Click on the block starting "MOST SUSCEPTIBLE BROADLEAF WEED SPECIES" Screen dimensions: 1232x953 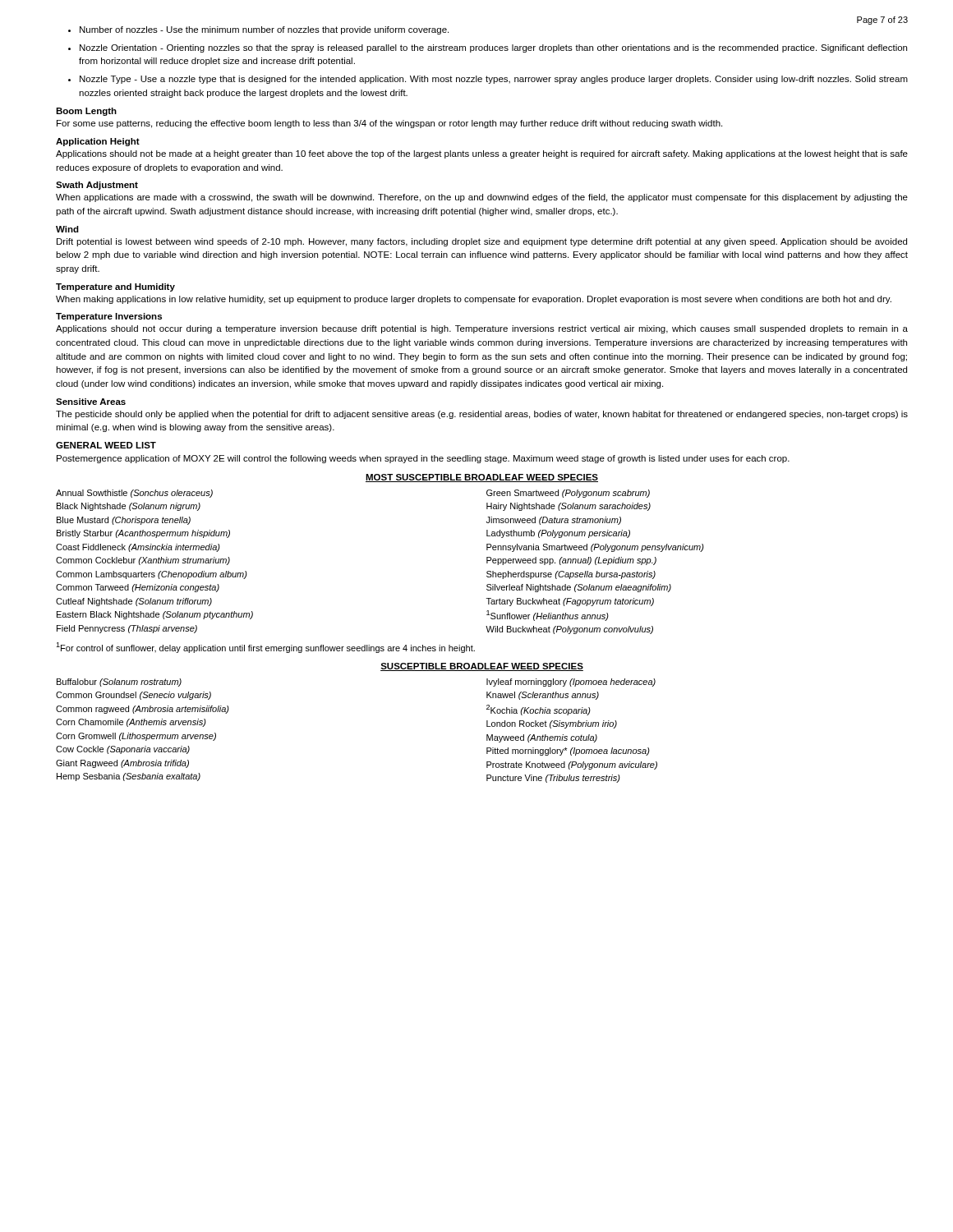(482, 477)
